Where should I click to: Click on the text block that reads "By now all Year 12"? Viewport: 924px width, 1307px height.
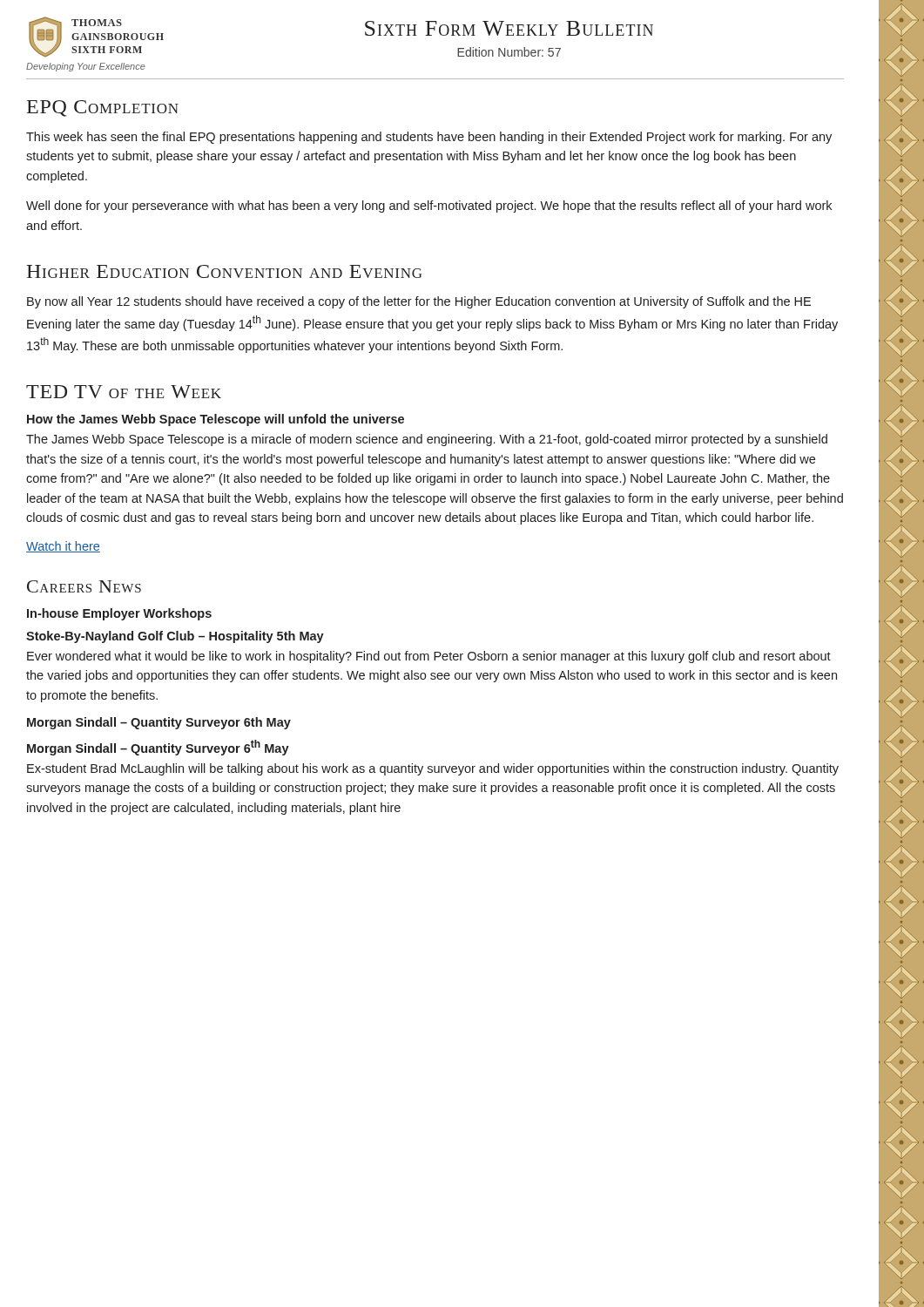[435, 324]
